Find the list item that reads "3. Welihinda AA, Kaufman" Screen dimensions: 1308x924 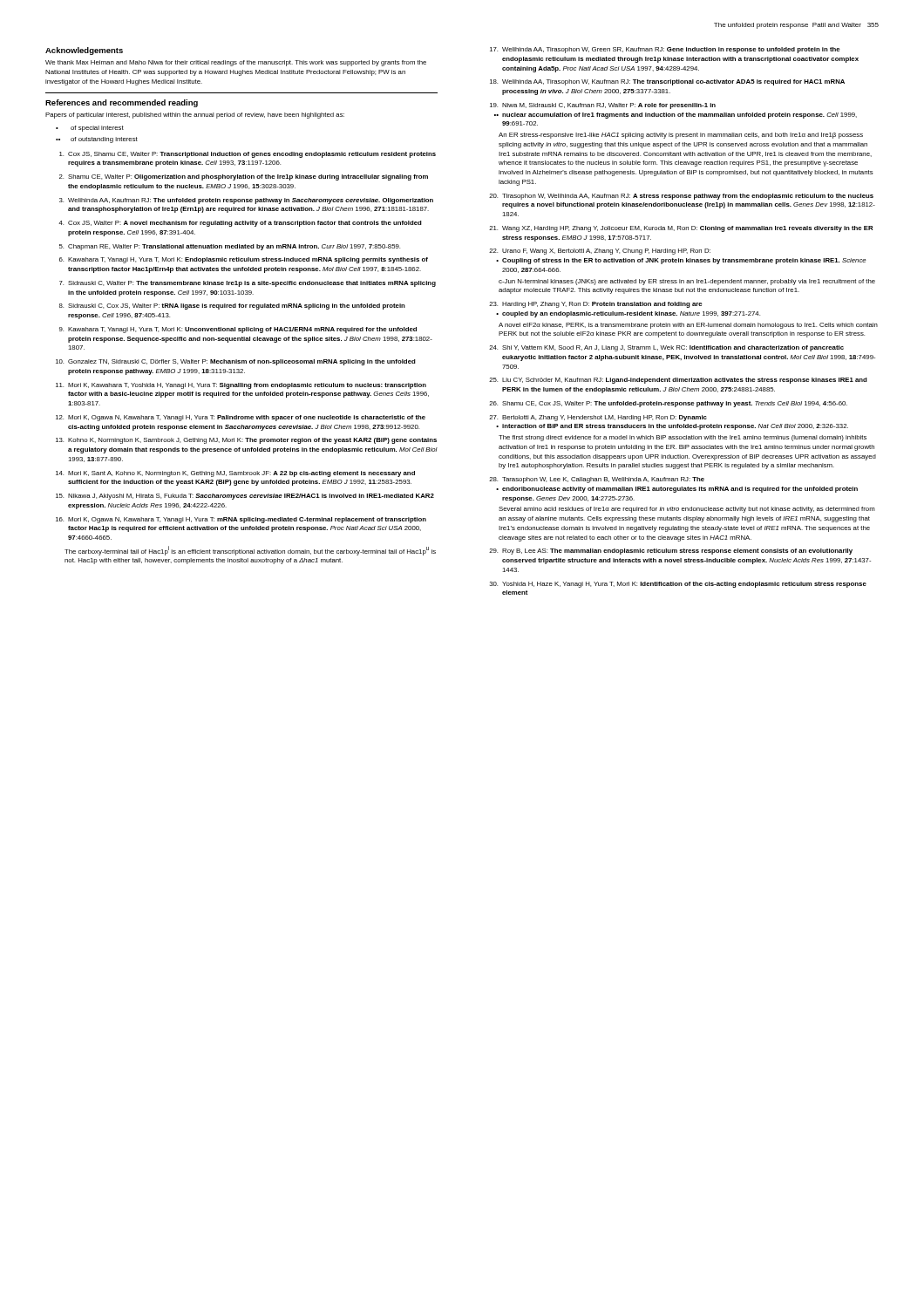[x=241, y=205]
